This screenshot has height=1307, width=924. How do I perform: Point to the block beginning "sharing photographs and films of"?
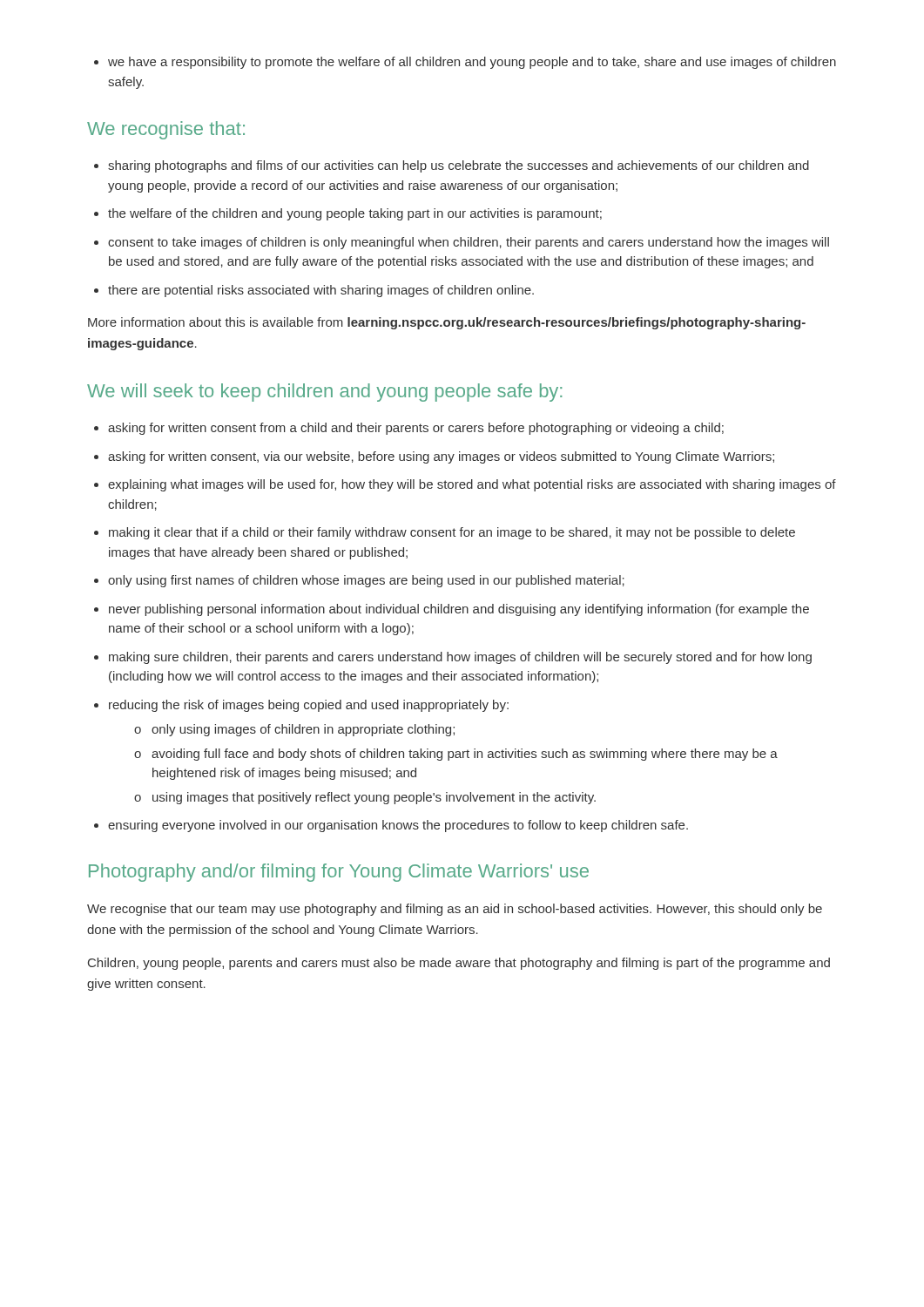pos(462,228)
